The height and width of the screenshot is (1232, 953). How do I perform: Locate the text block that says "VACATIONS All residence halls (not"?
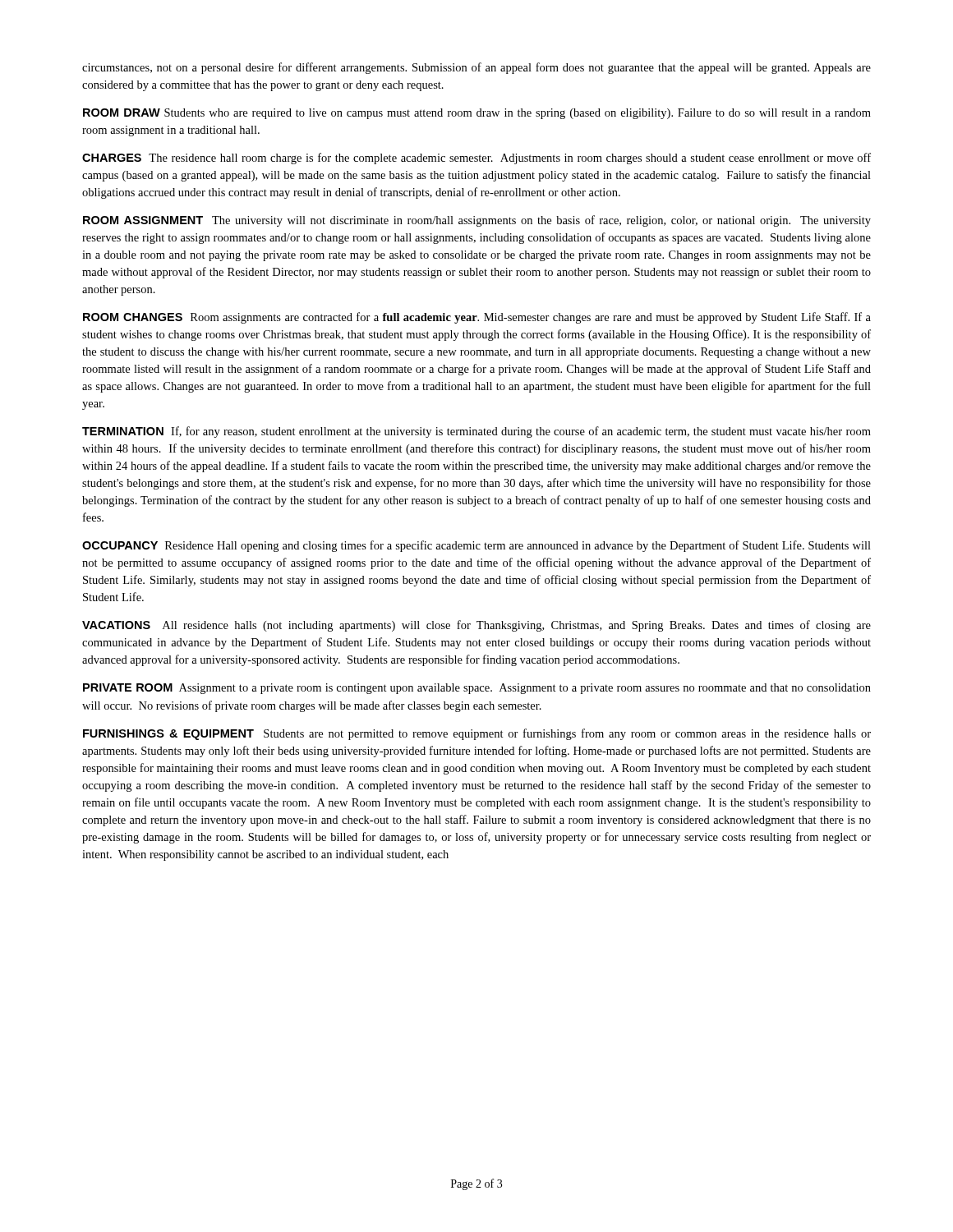[476, 643]
